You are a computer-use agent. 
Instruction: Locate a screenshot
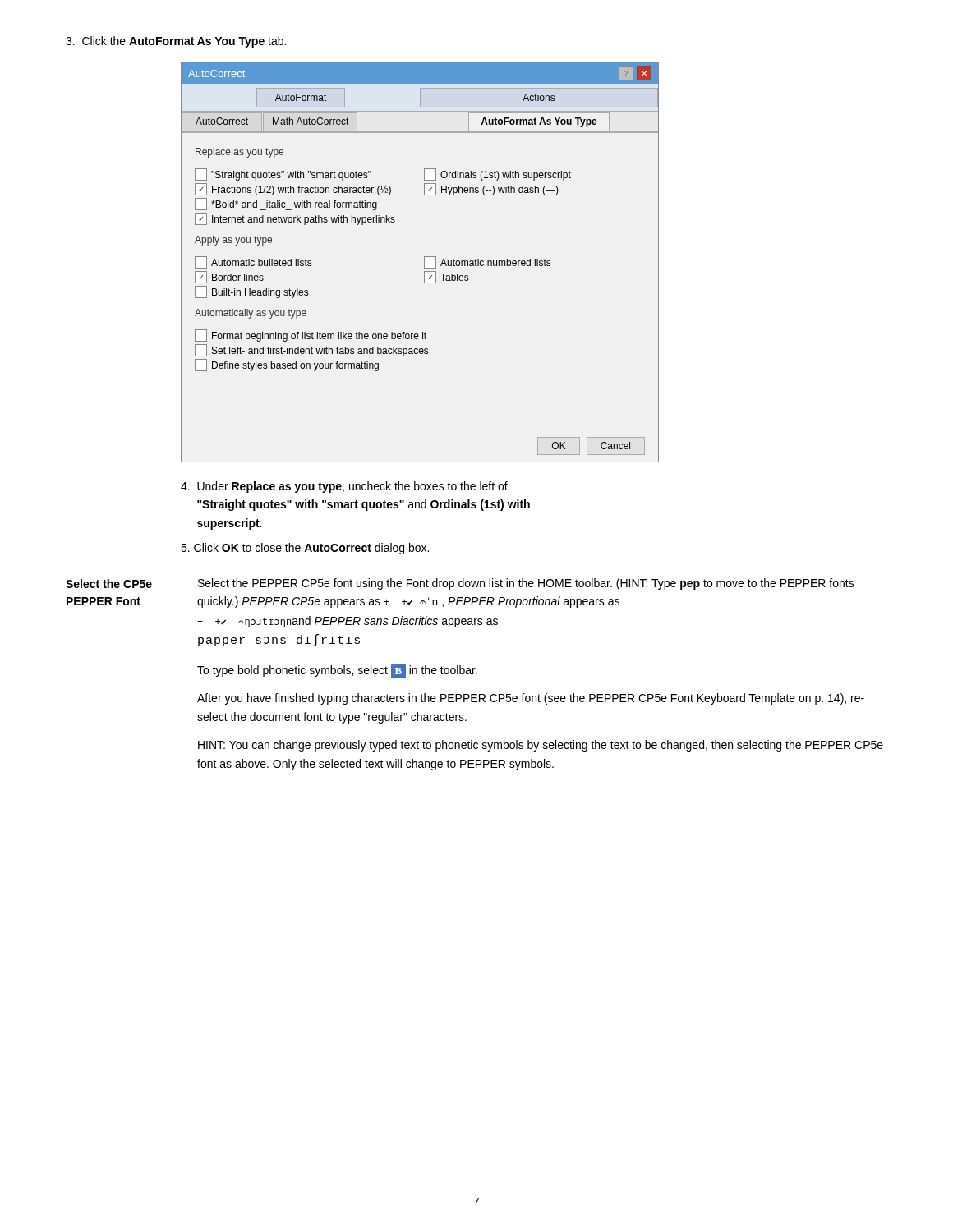coord(534,262)
